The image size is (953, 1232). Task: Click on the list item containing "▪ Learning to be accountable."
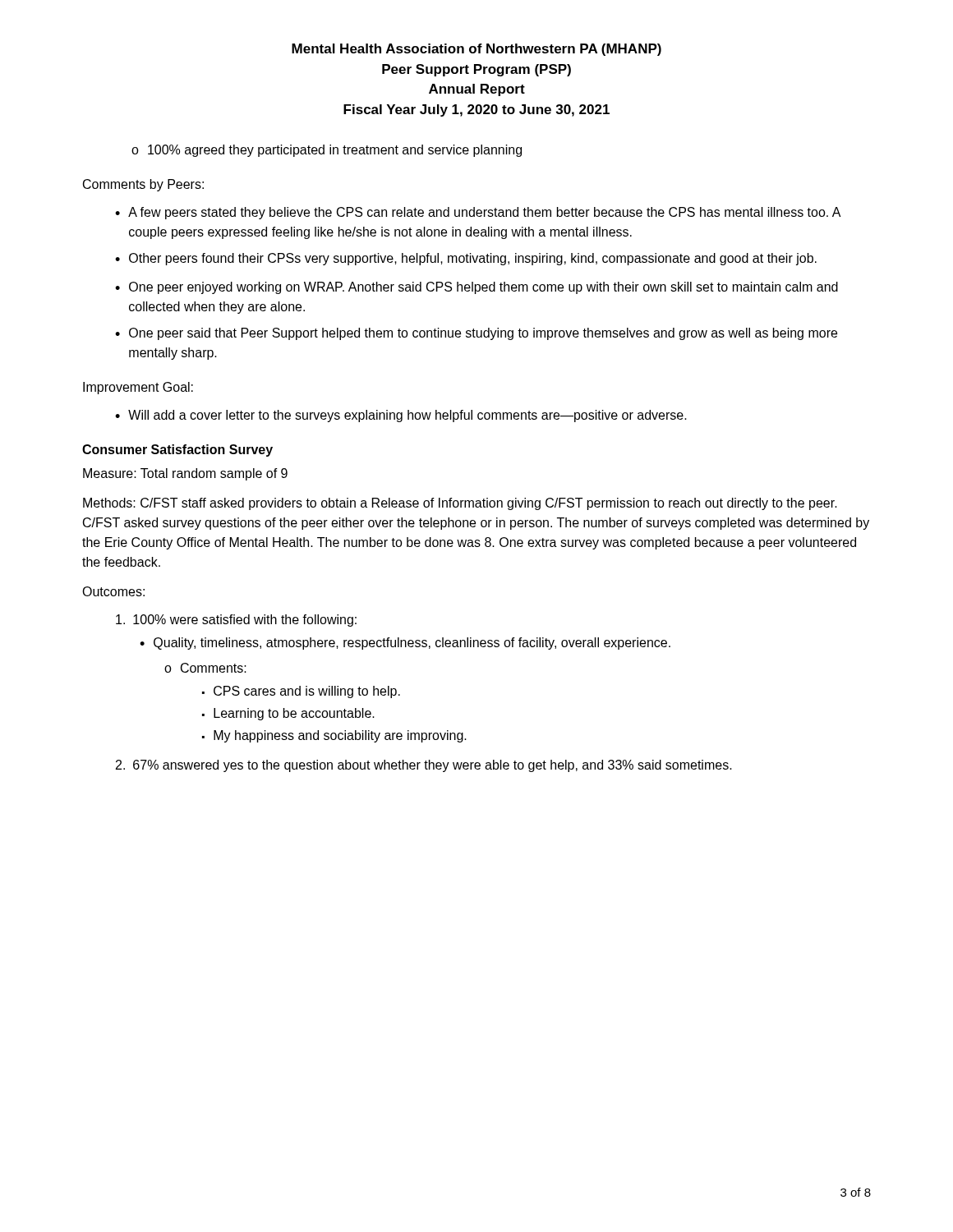(288, 713)
